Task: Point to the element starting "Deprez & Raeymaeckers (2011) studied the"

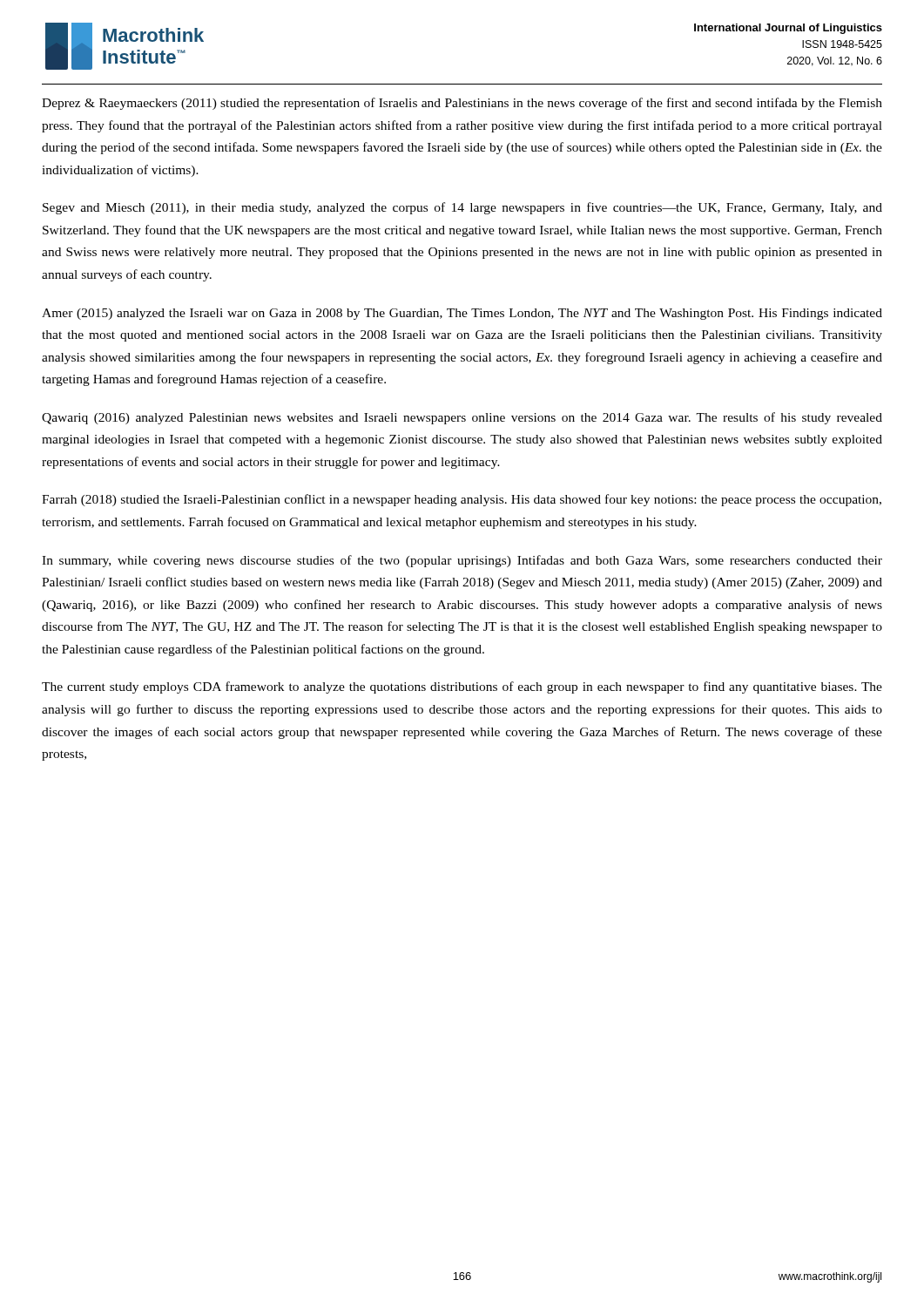Action: pyautogui.click(x=462, y=136)
